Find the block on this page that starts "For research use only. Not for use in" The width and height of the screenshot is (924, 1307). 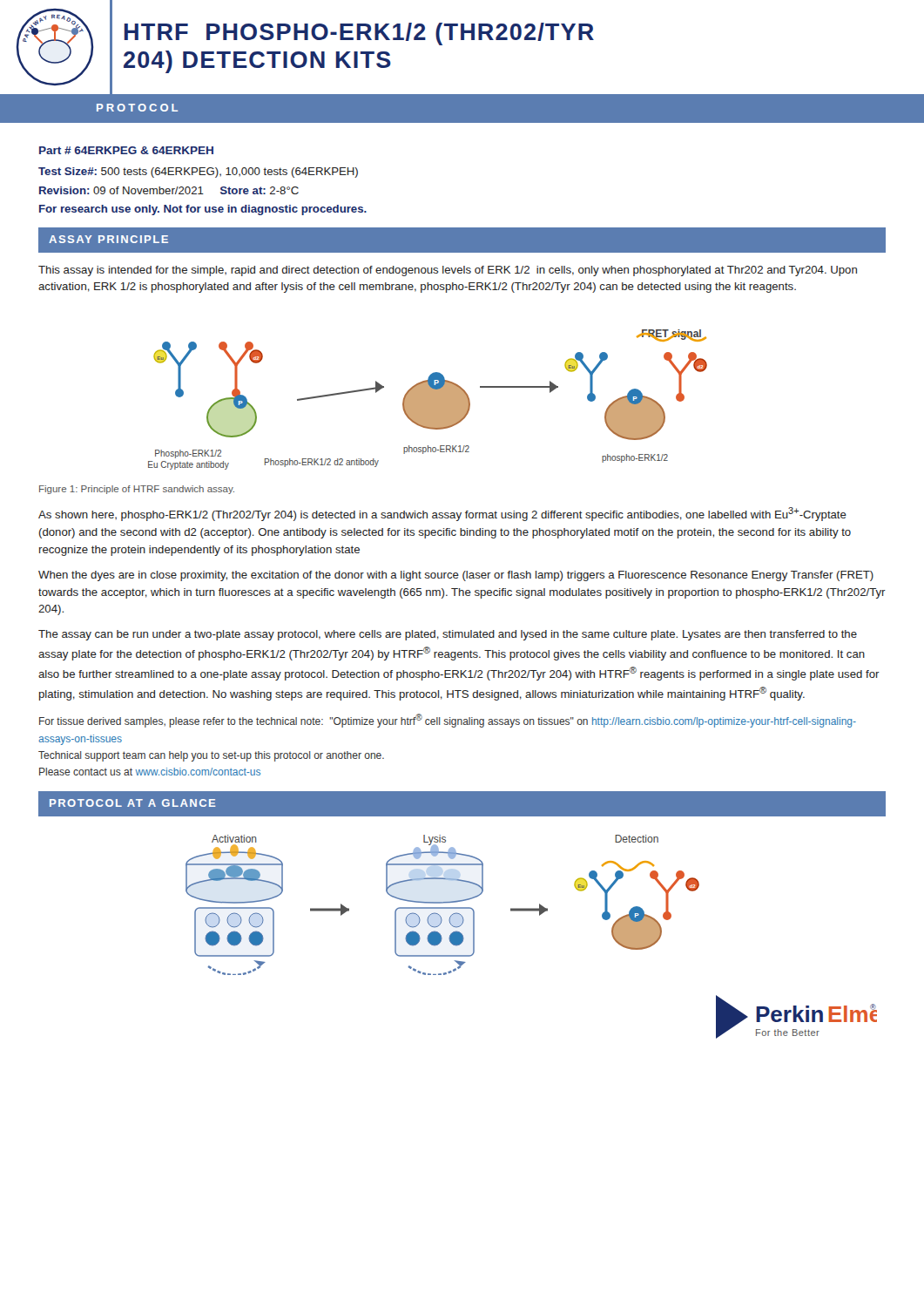[x=203, y=208]
